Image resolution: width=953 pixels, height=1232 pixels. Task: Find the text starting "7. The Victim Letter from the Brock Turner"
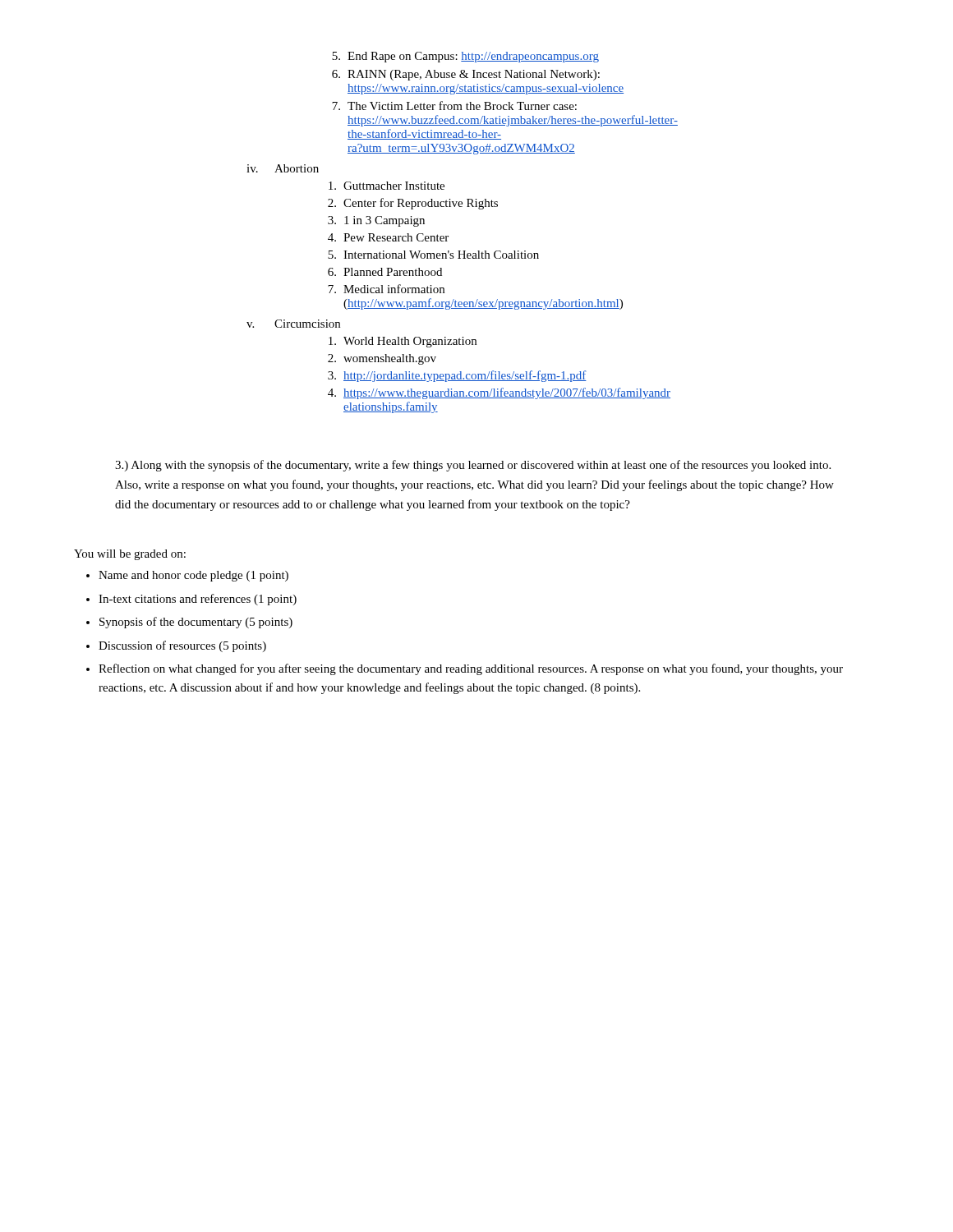tap(497, 127)
